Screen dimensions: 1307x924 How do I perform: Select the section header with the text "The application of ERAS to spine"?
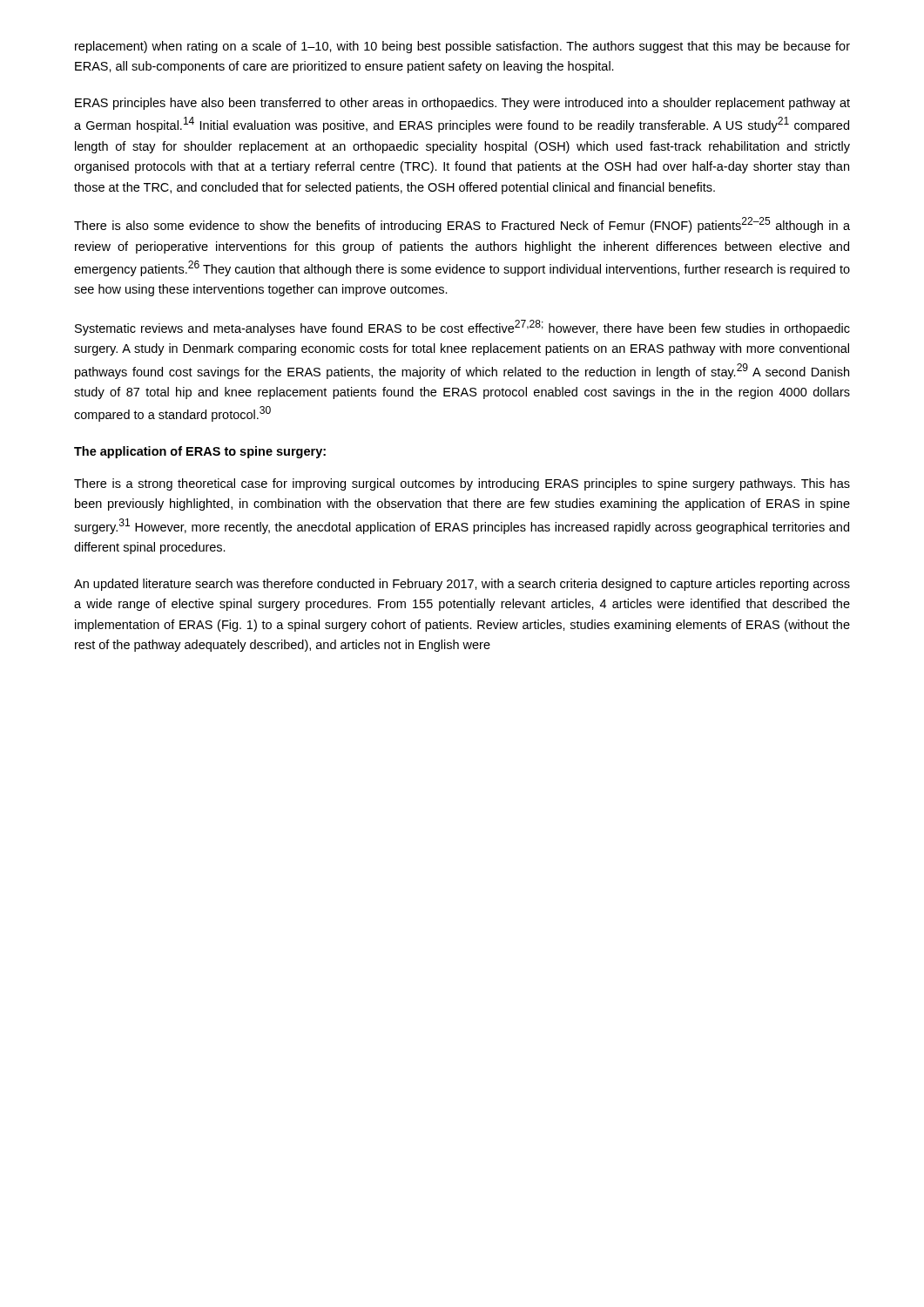pyautogui.click(x=200, y=451)
